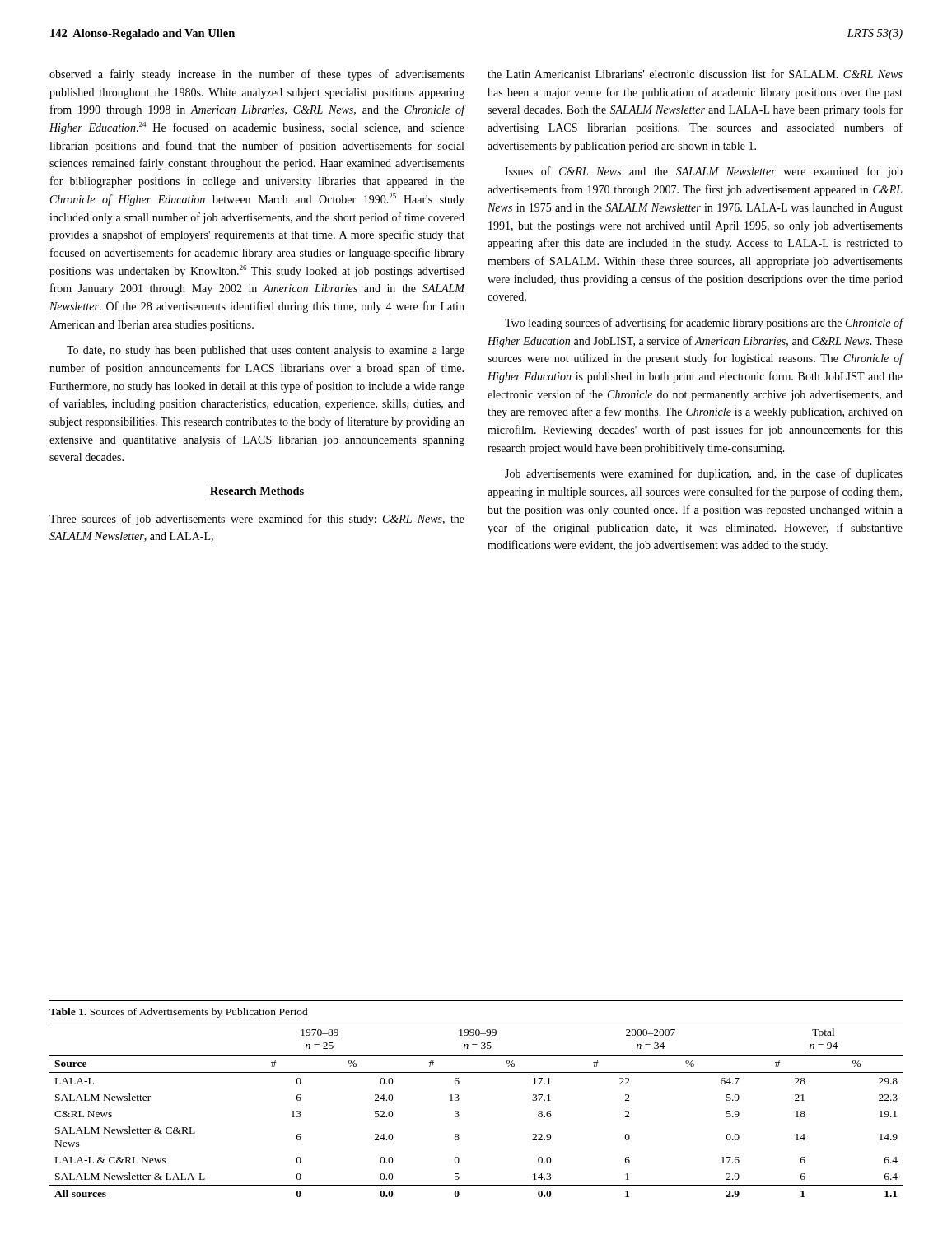
Task: Find the section header containing "Research Methods"
Action: coord(257,491)
